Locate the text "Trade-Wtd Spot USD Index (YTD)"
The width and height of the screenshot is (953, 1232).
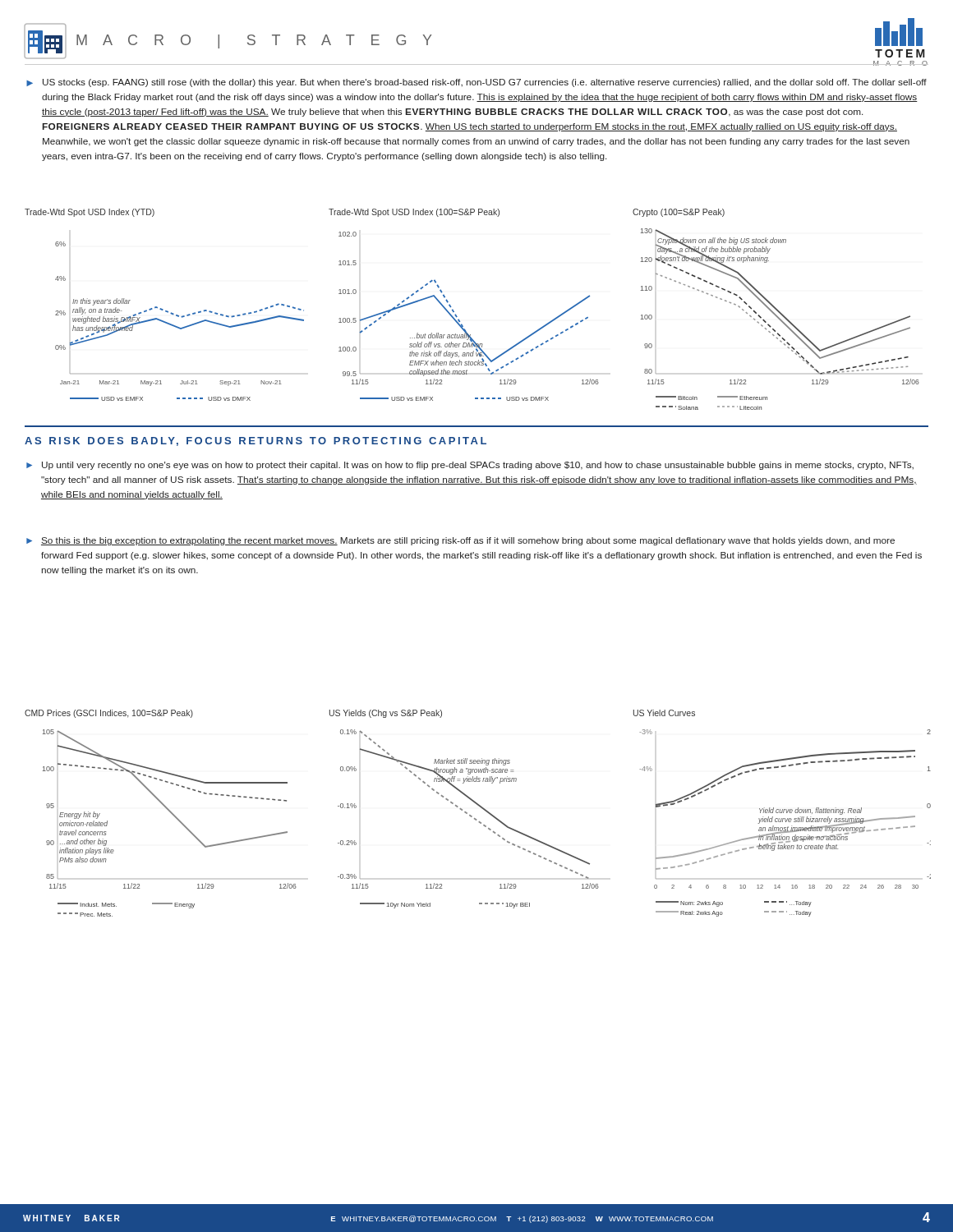point(90,212)
